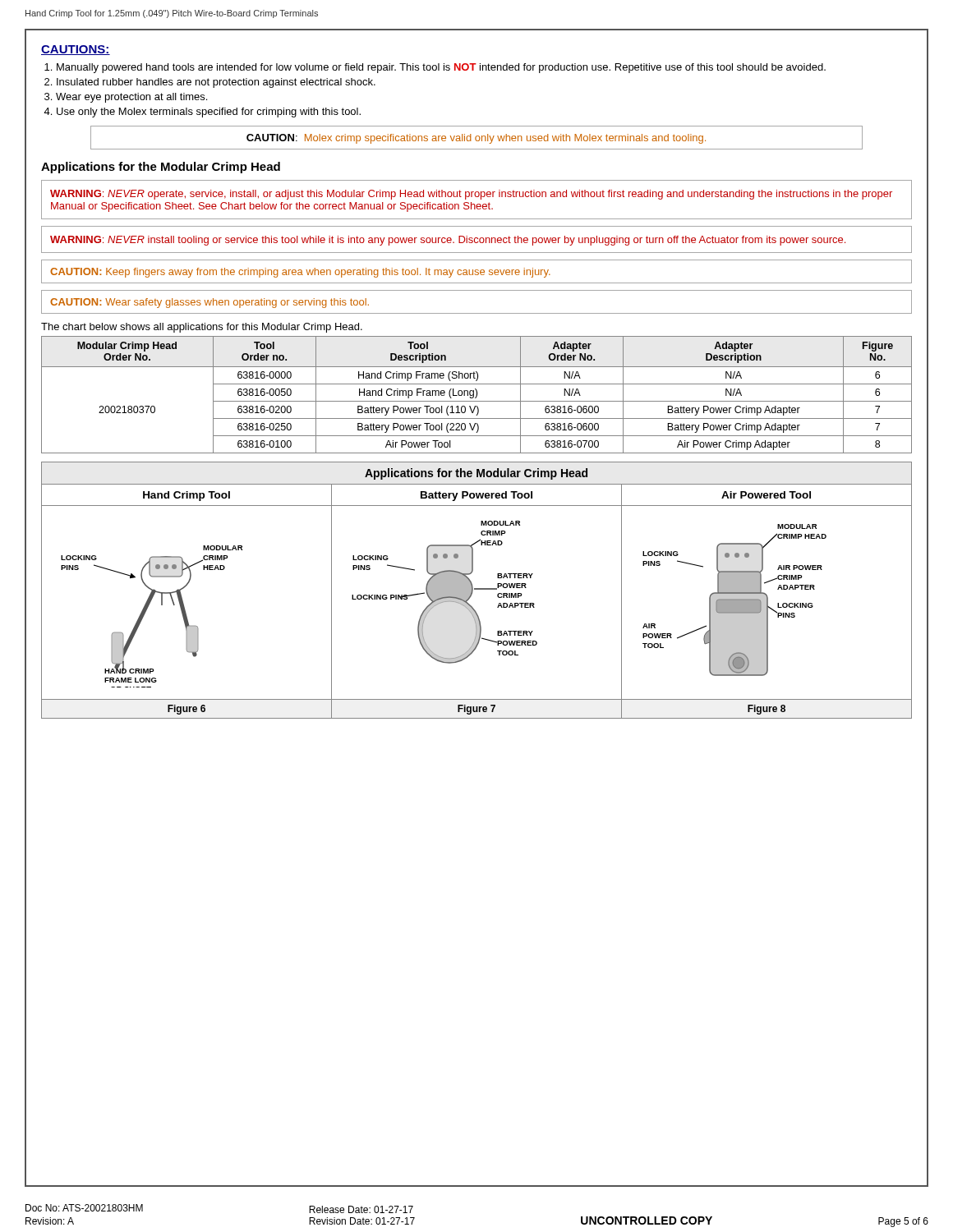Click on the text block starting "Wear eye protection at all times."

point(132,96)
